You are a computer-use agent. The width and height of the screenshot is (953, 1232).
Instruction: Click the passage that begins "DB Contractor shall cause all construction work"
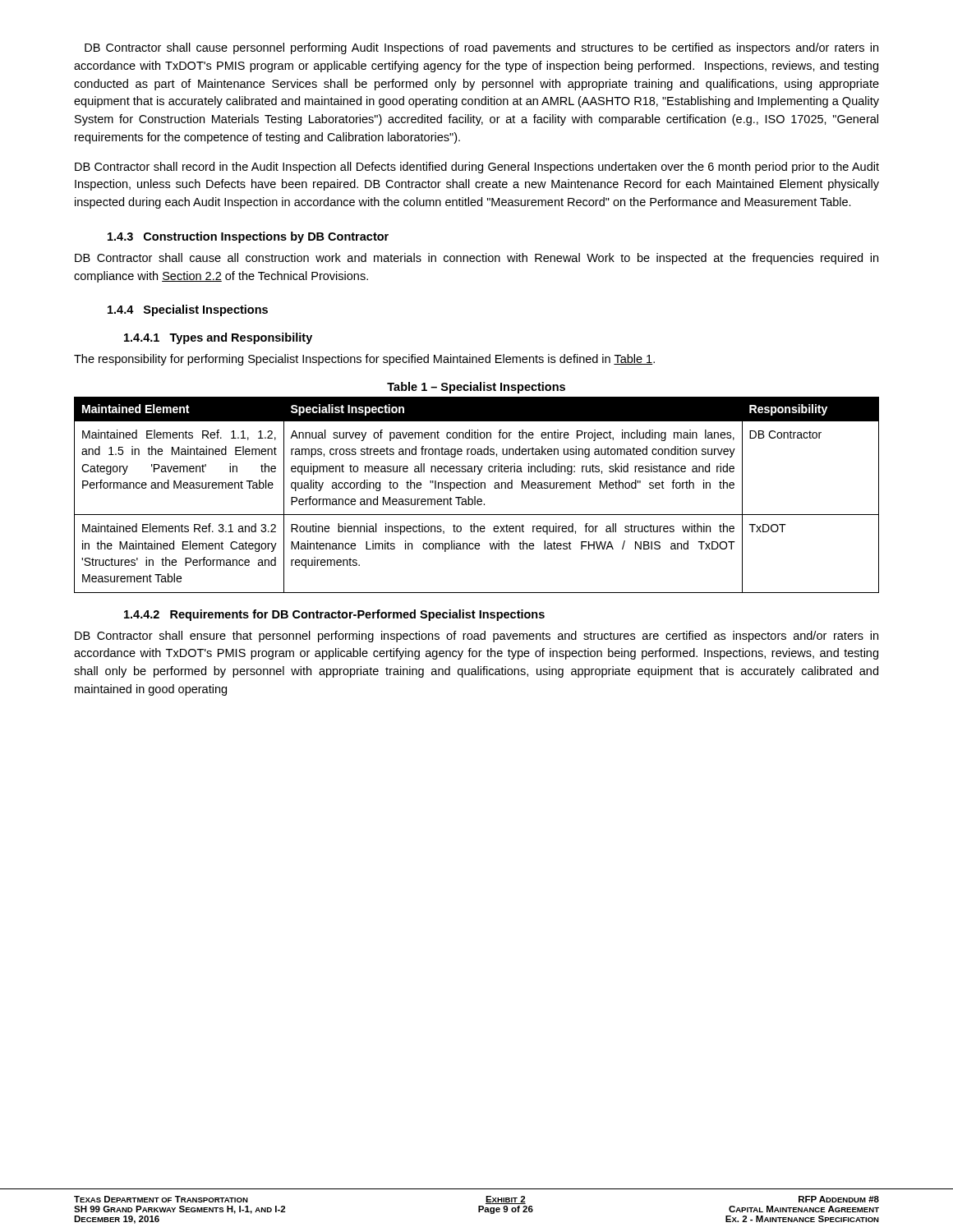coord(476,267)
